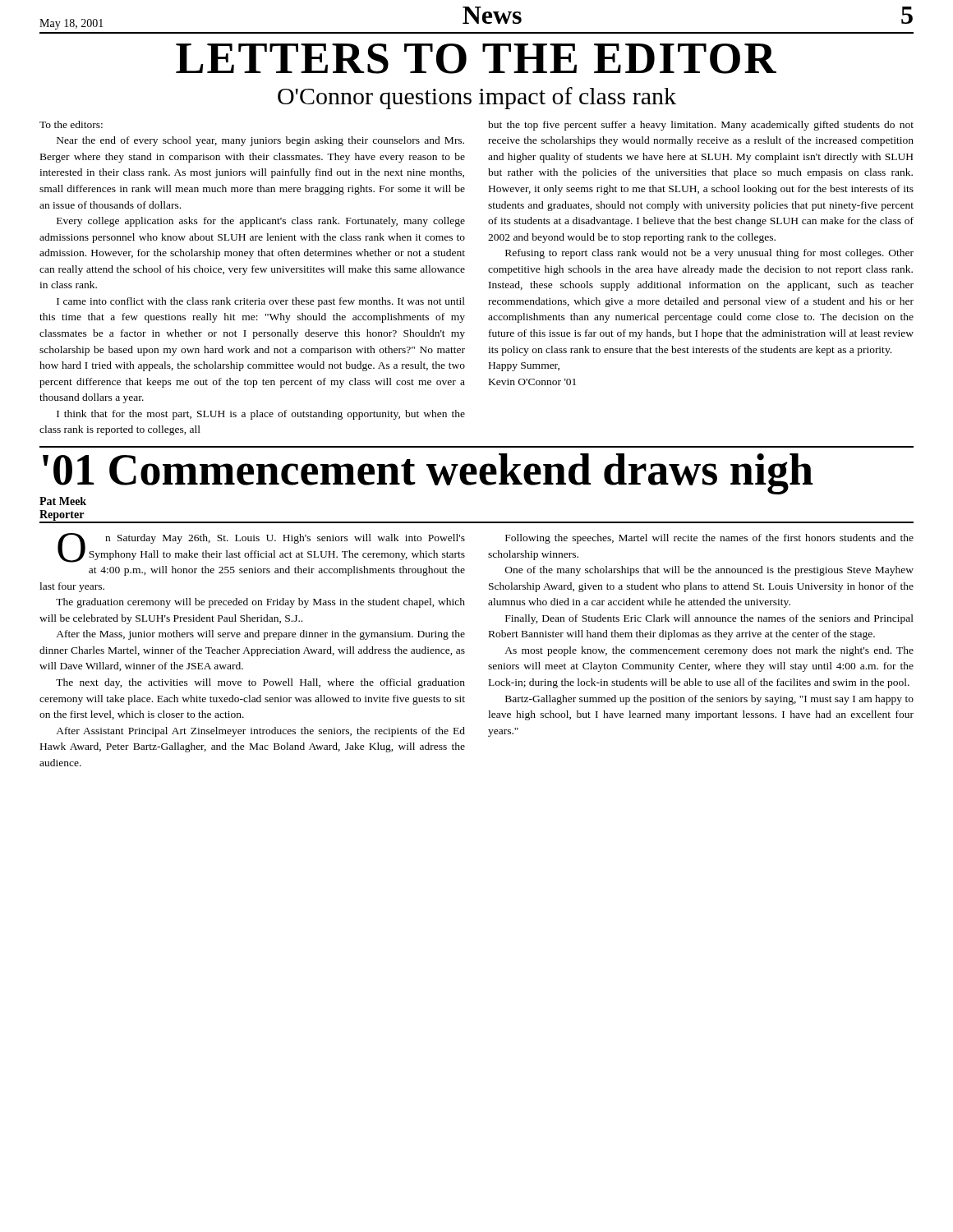The width and height of the screenshot is (953, 1232).
Task: Locate the title containing "O'Connor questions impact"
Action: (476, 95)
